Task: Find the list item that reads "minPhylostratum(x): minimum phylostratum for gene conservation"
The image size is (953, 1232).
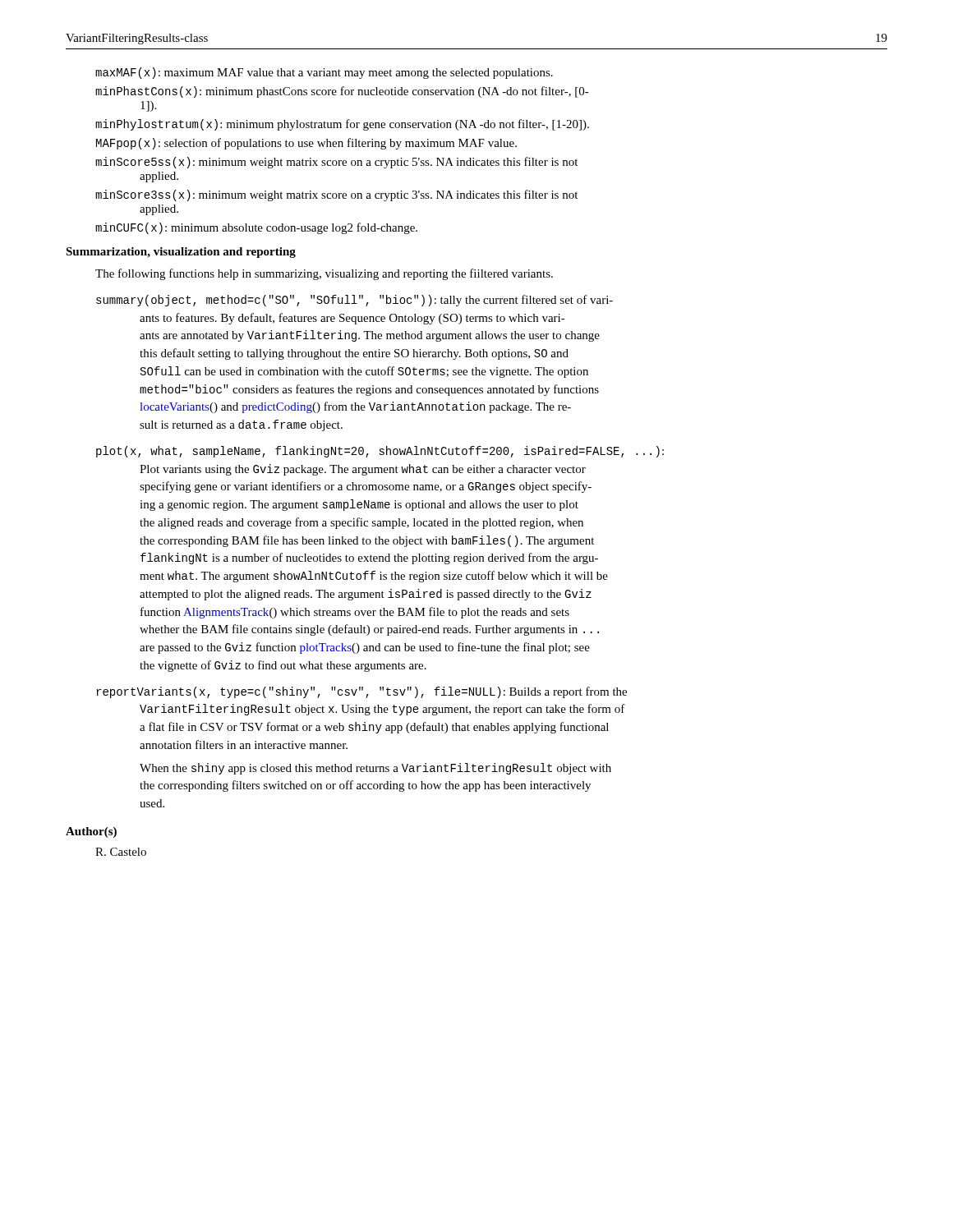Action: pos(342,124)
